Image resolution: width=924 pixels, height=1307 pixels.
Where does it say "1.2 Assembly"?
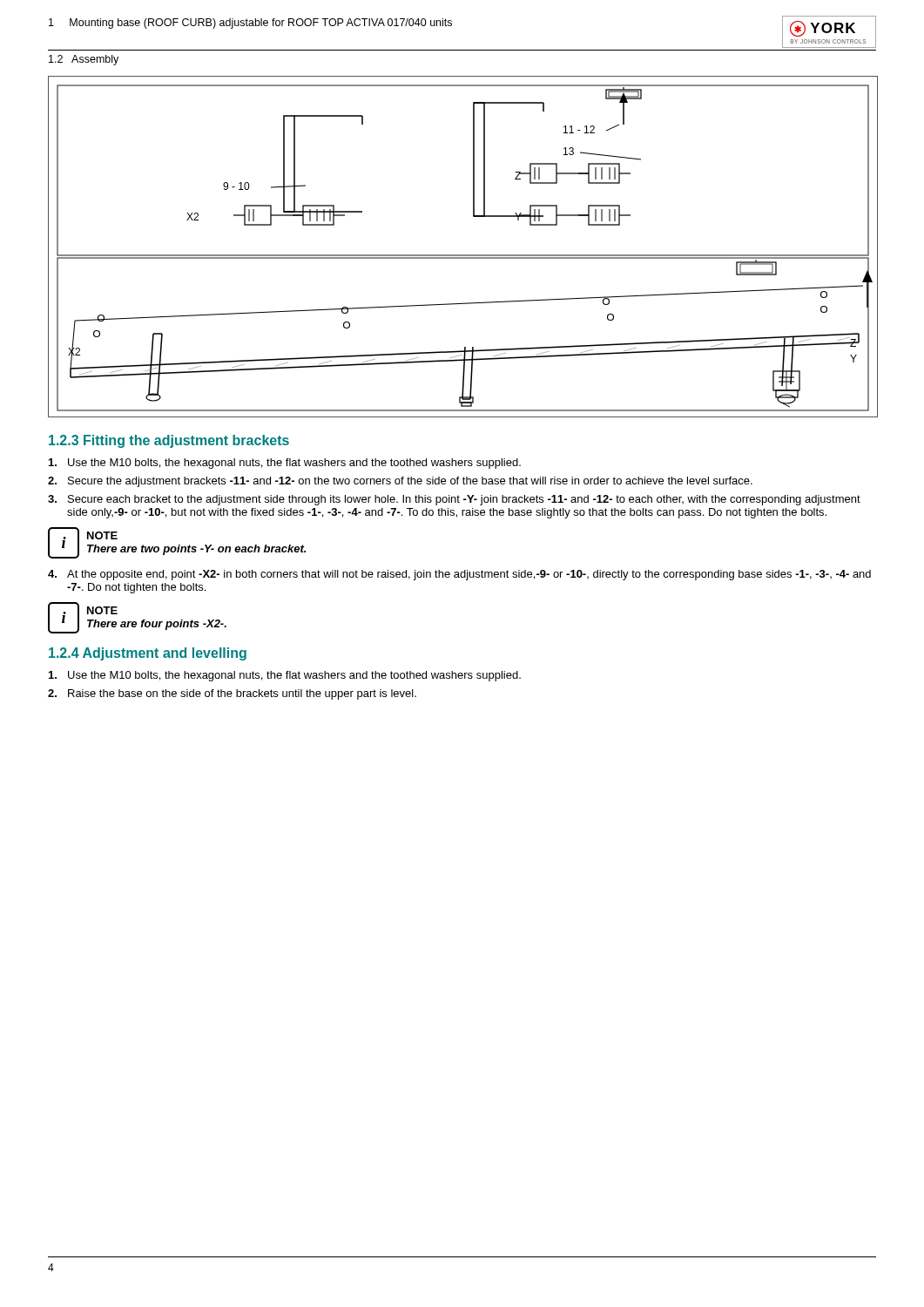(83, 59)
